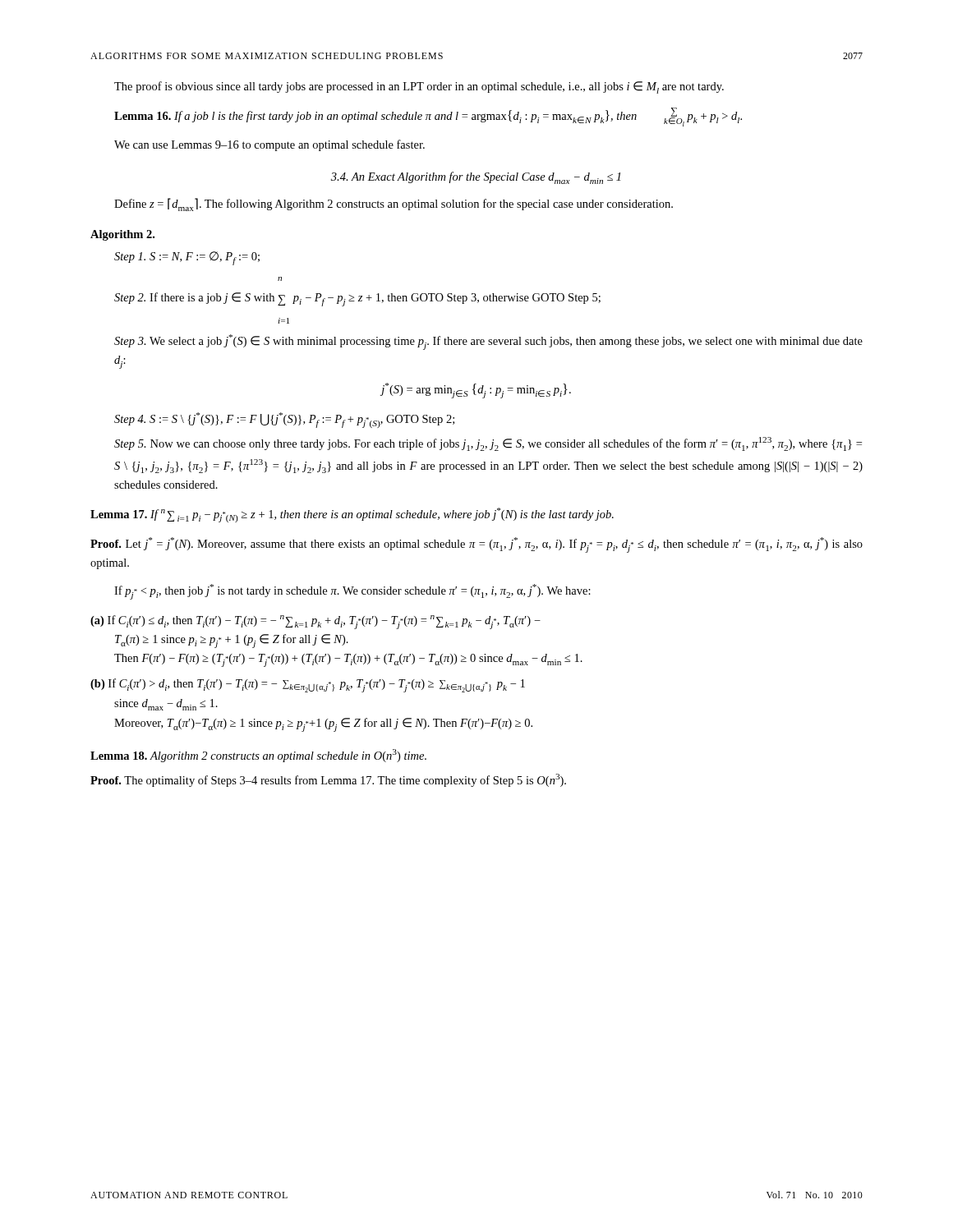The width and height of the screenshot is (953, 1232).
Task: Navigate to the element starting "(b) If Ci(π′) > di,"
Action: [x=308, y=685]
